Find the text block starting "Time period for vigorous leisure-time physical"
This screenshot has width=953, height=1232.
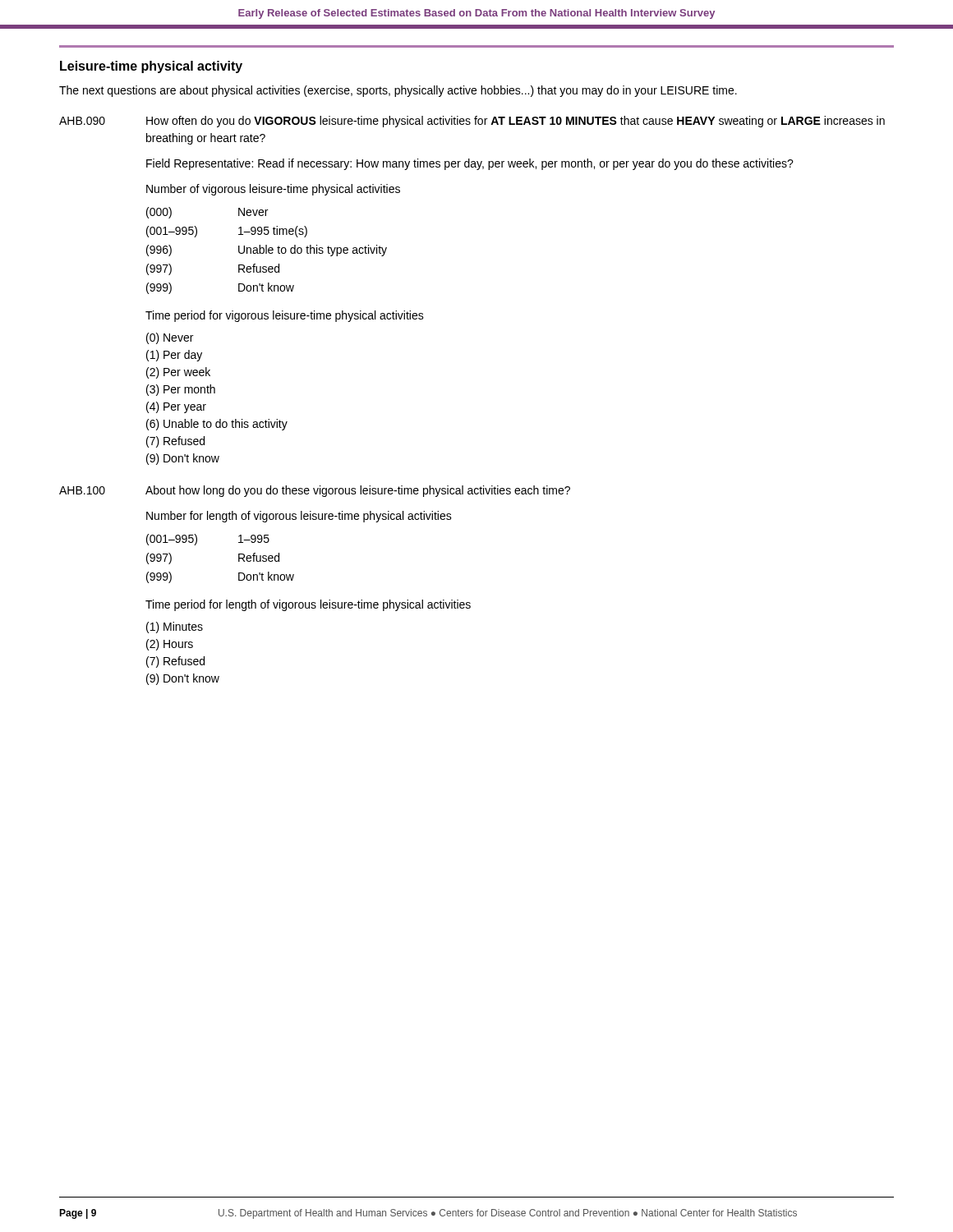pos(285,315)
